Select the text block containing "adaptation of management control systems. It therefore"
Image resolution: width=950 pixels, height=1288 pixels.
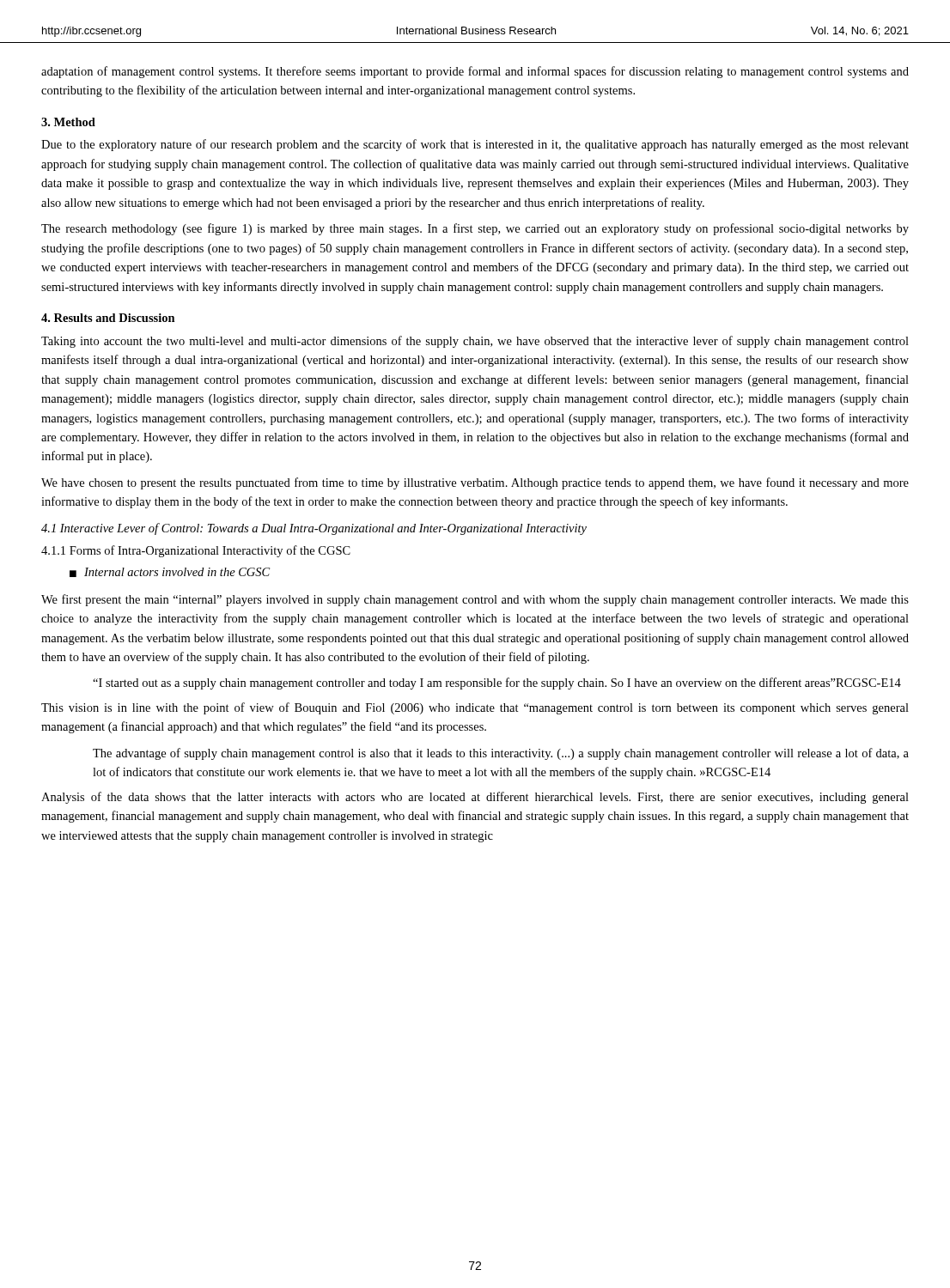475,81
